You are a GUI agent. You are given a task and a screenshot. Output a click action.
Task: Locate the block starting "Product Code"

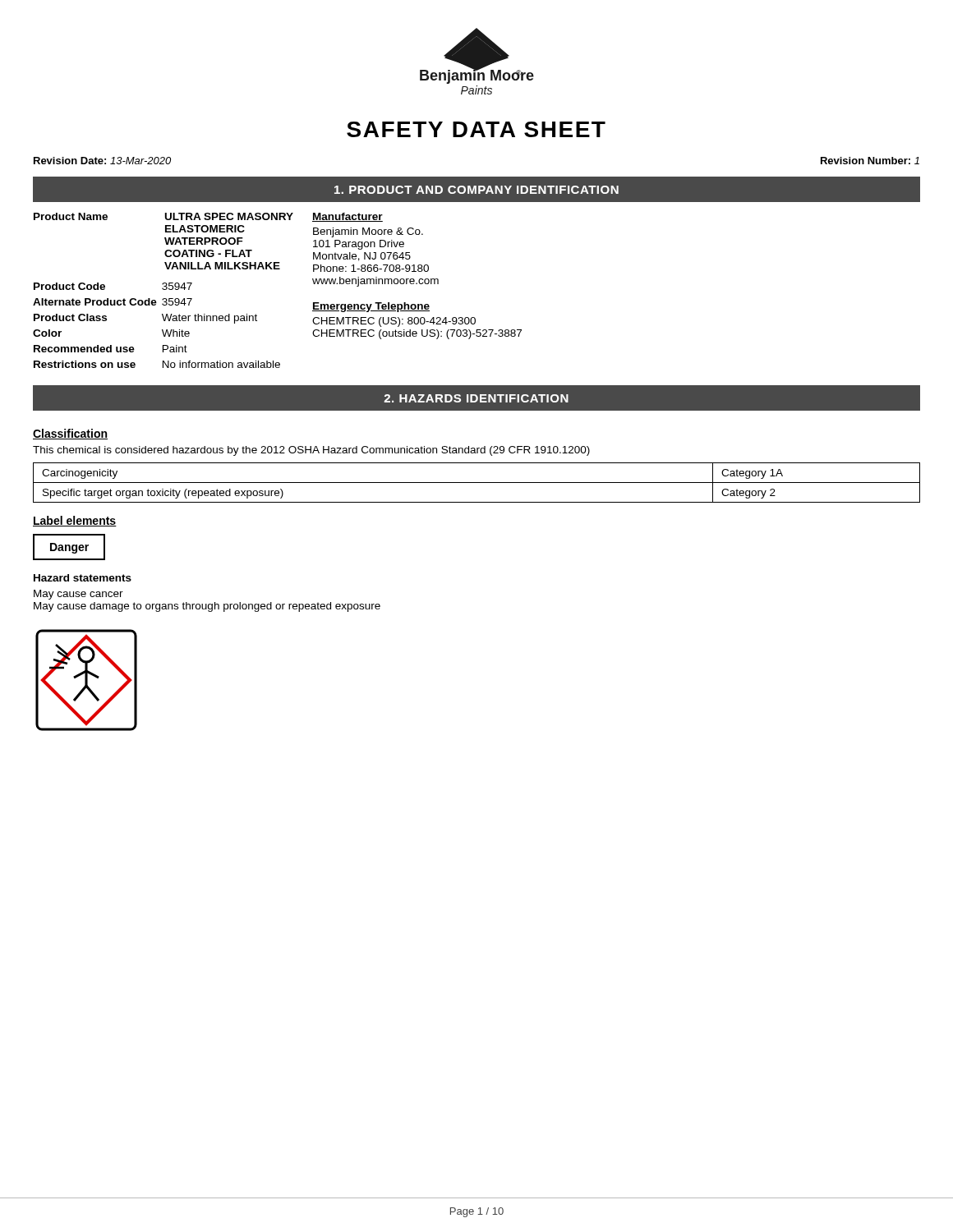pyautogui.click(x=69, y=286)
